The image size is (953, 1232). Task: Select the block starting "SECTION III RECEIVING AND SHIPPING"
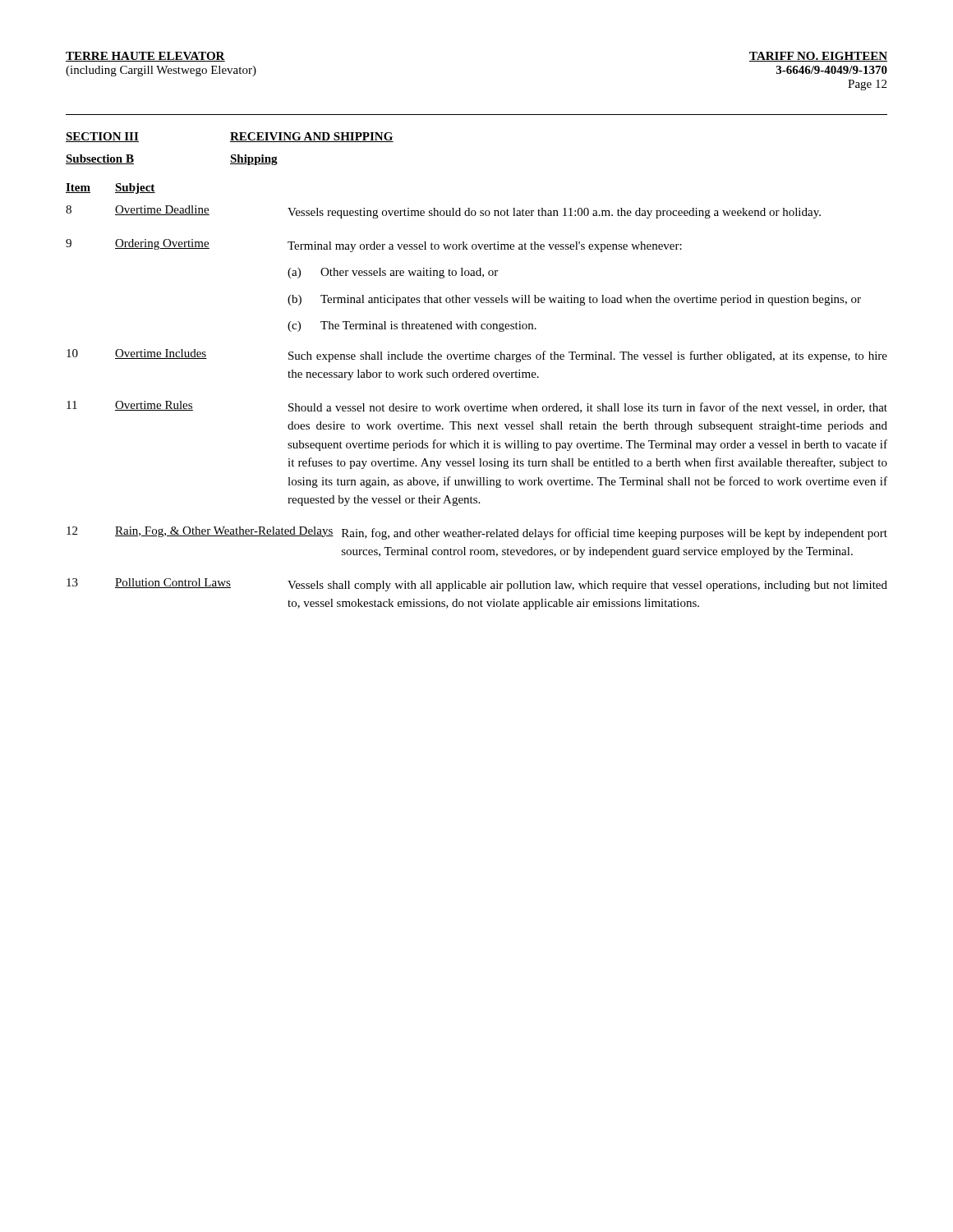click(229, 137)
